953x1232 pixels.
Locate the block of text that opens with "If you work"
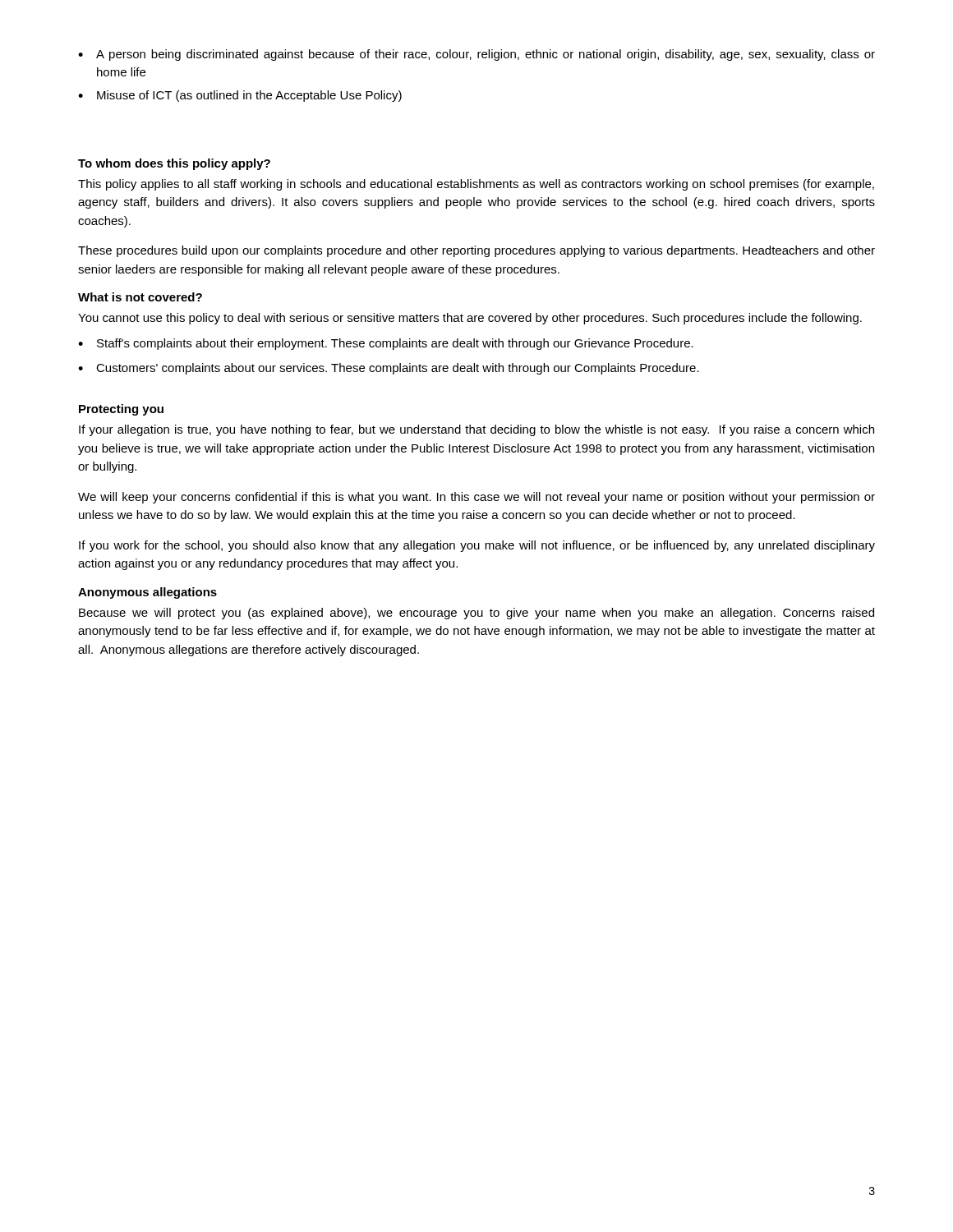tap(476, 554)
